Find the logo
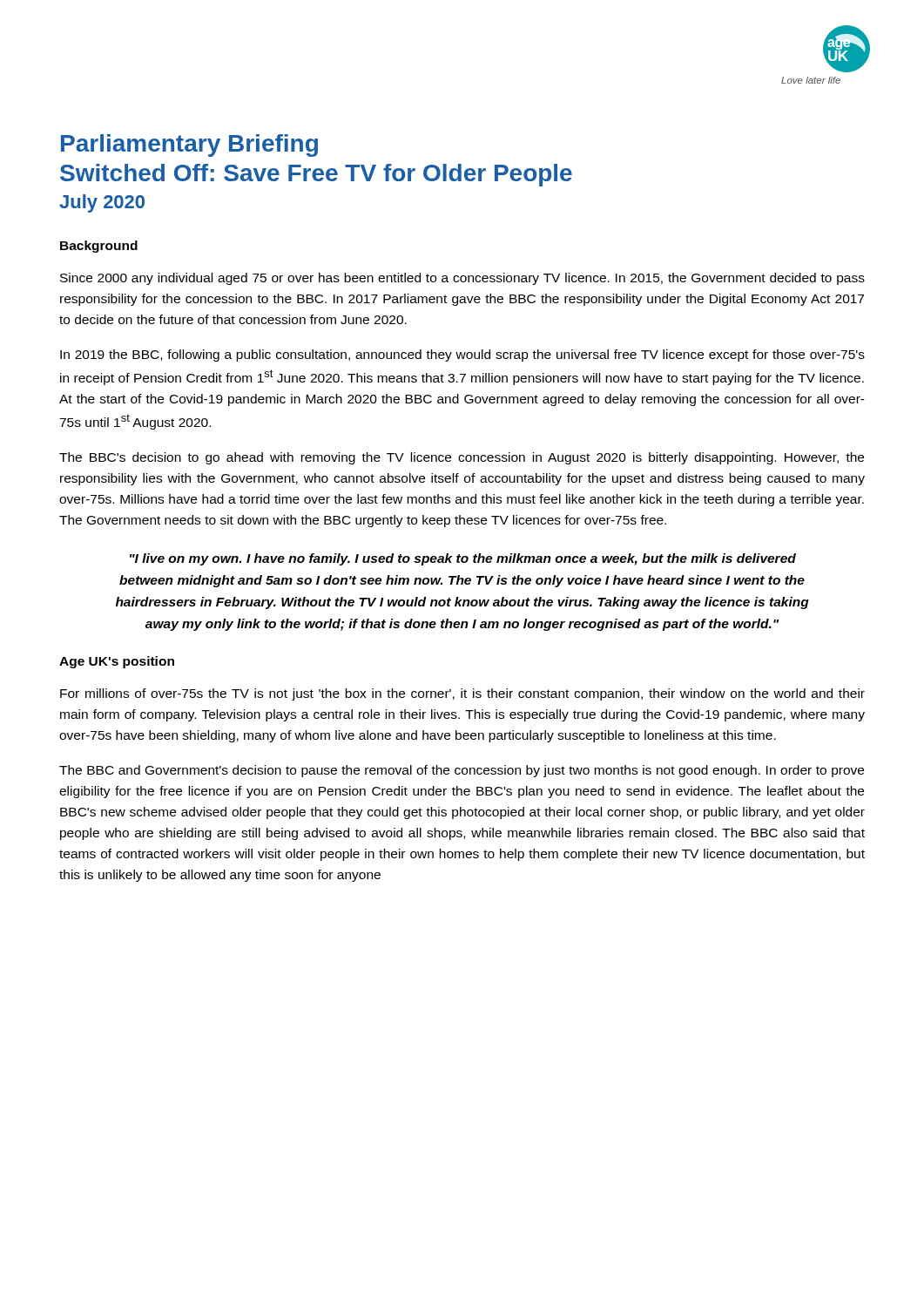The image size is (924, 1307). coord(829,59)
